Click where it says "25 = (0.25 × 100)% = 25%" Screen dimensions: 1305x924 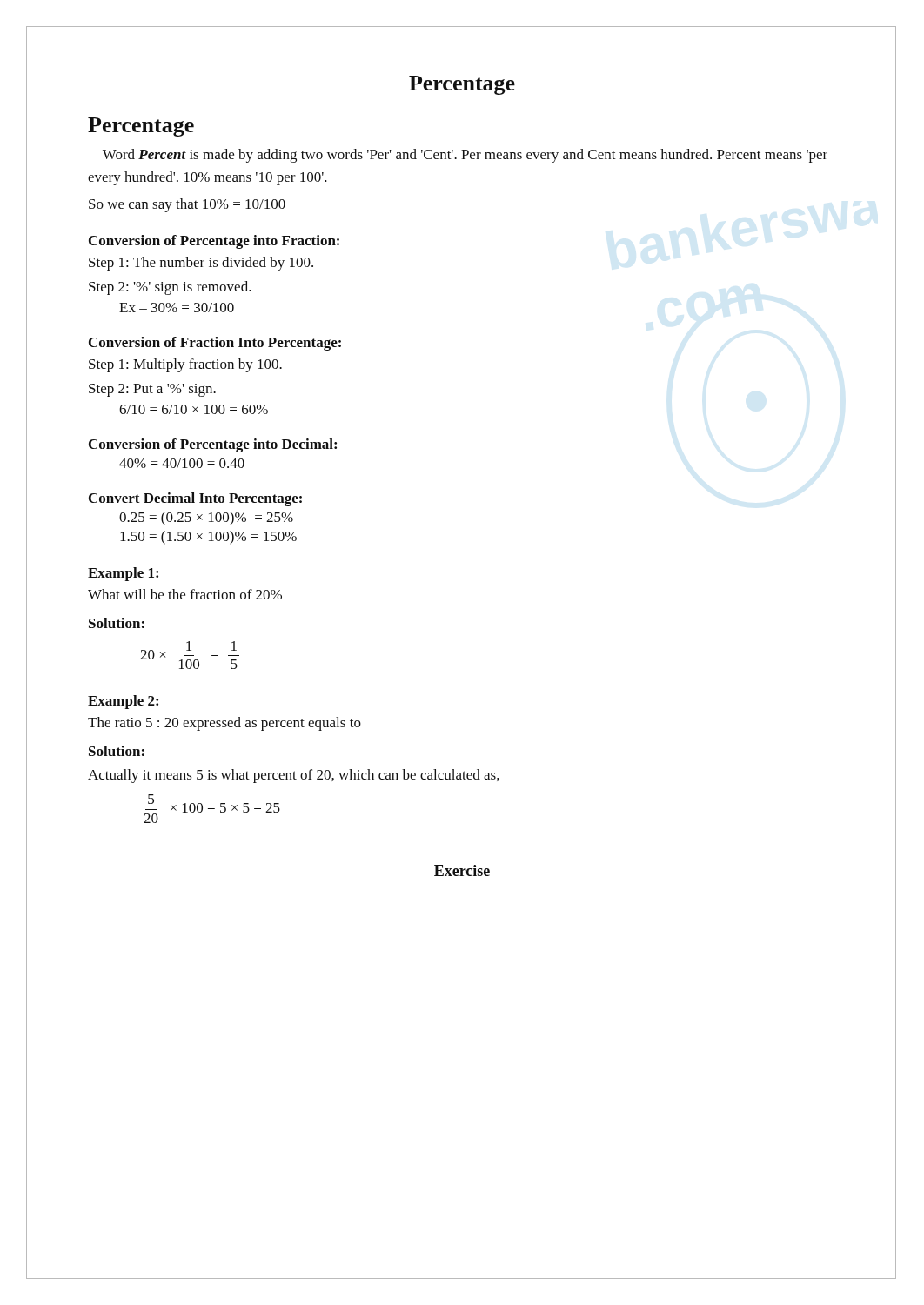tap(206, 517)
